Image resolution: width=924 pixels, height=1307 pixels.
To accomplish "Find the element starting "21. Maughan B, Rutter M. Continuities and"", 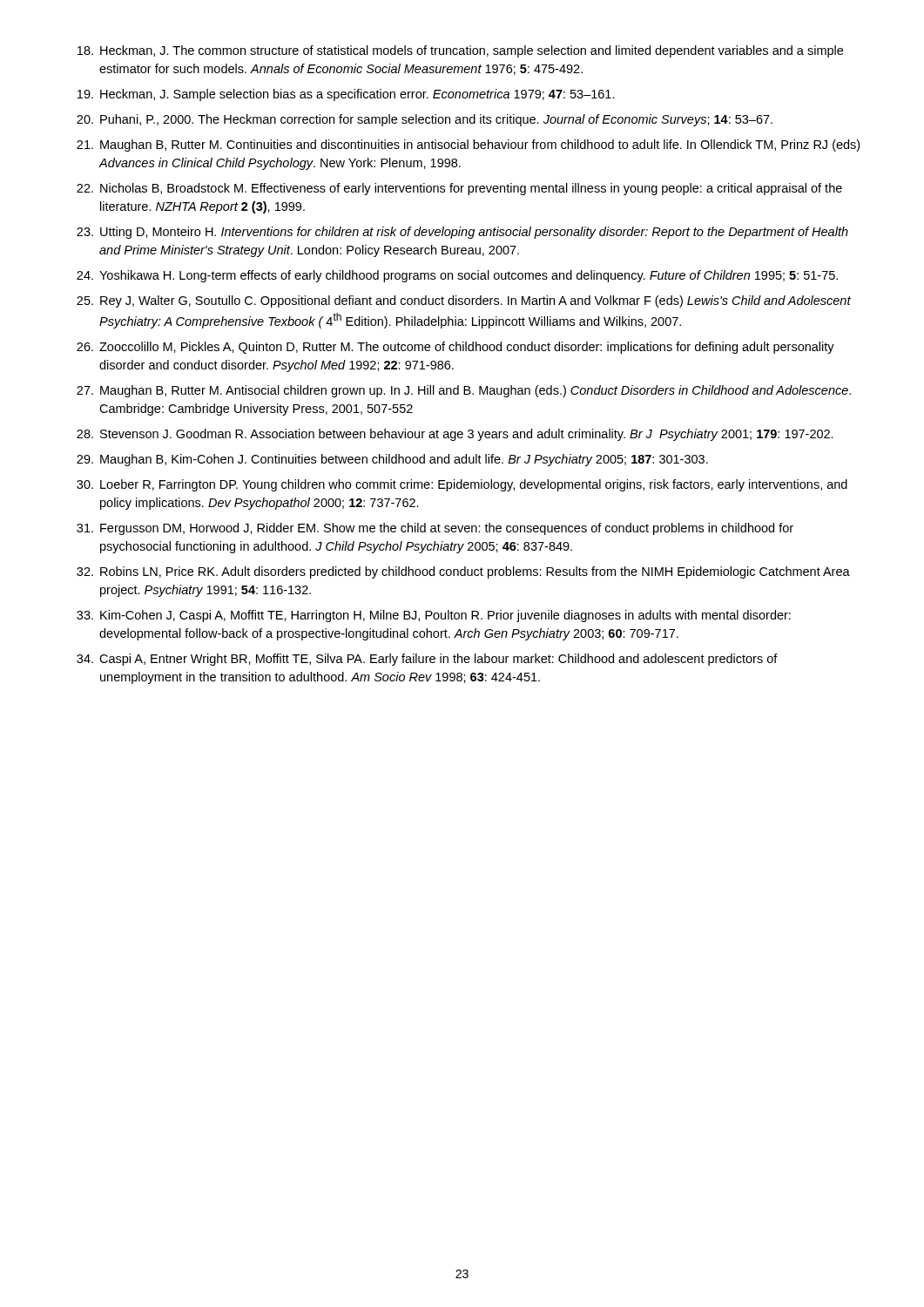I will (x=462, y=154).
